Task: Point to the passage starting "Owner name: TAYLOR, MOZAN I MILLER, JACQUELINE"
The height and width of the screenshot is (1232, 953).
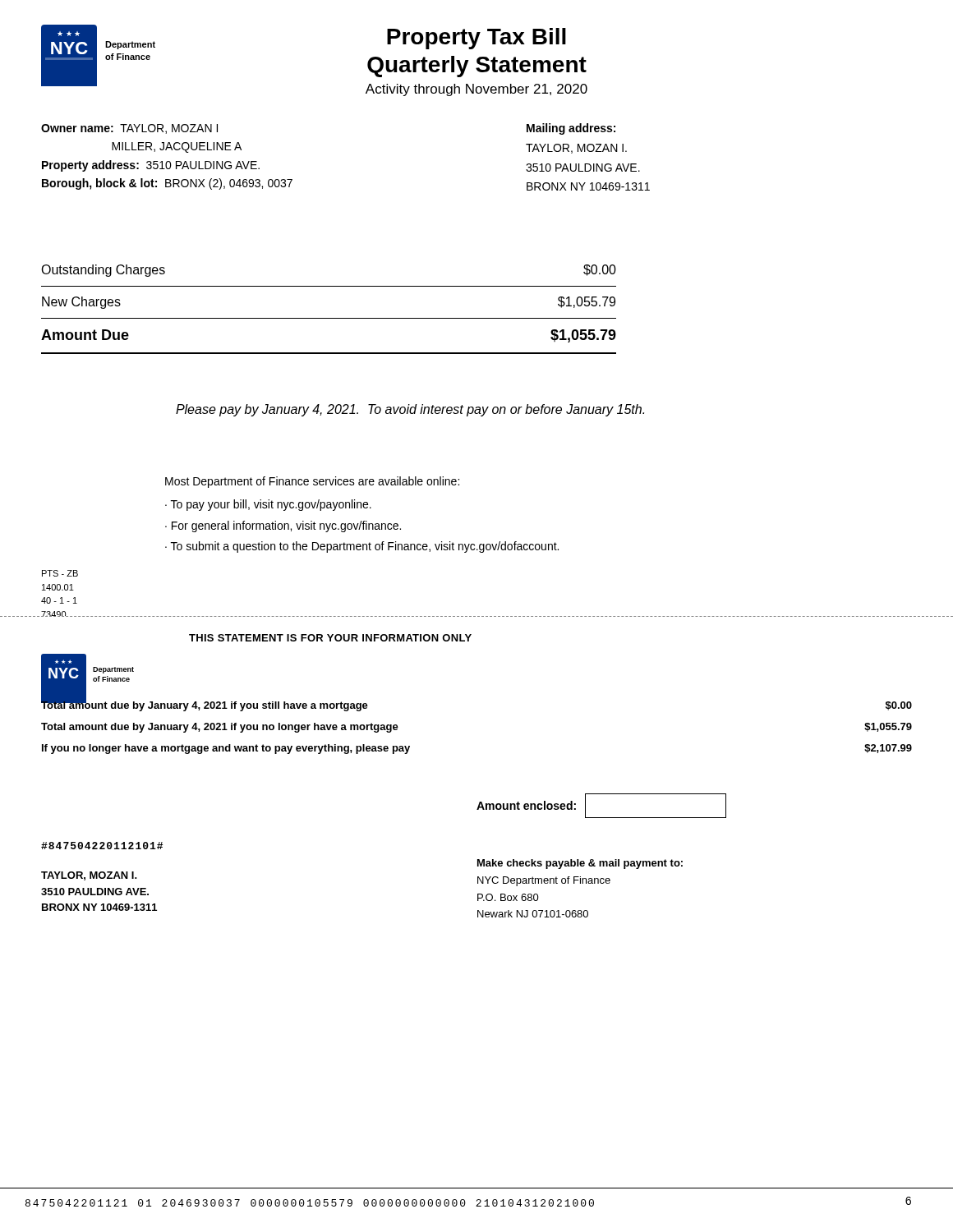Action: pyautogui.click(x=167, y=156)
